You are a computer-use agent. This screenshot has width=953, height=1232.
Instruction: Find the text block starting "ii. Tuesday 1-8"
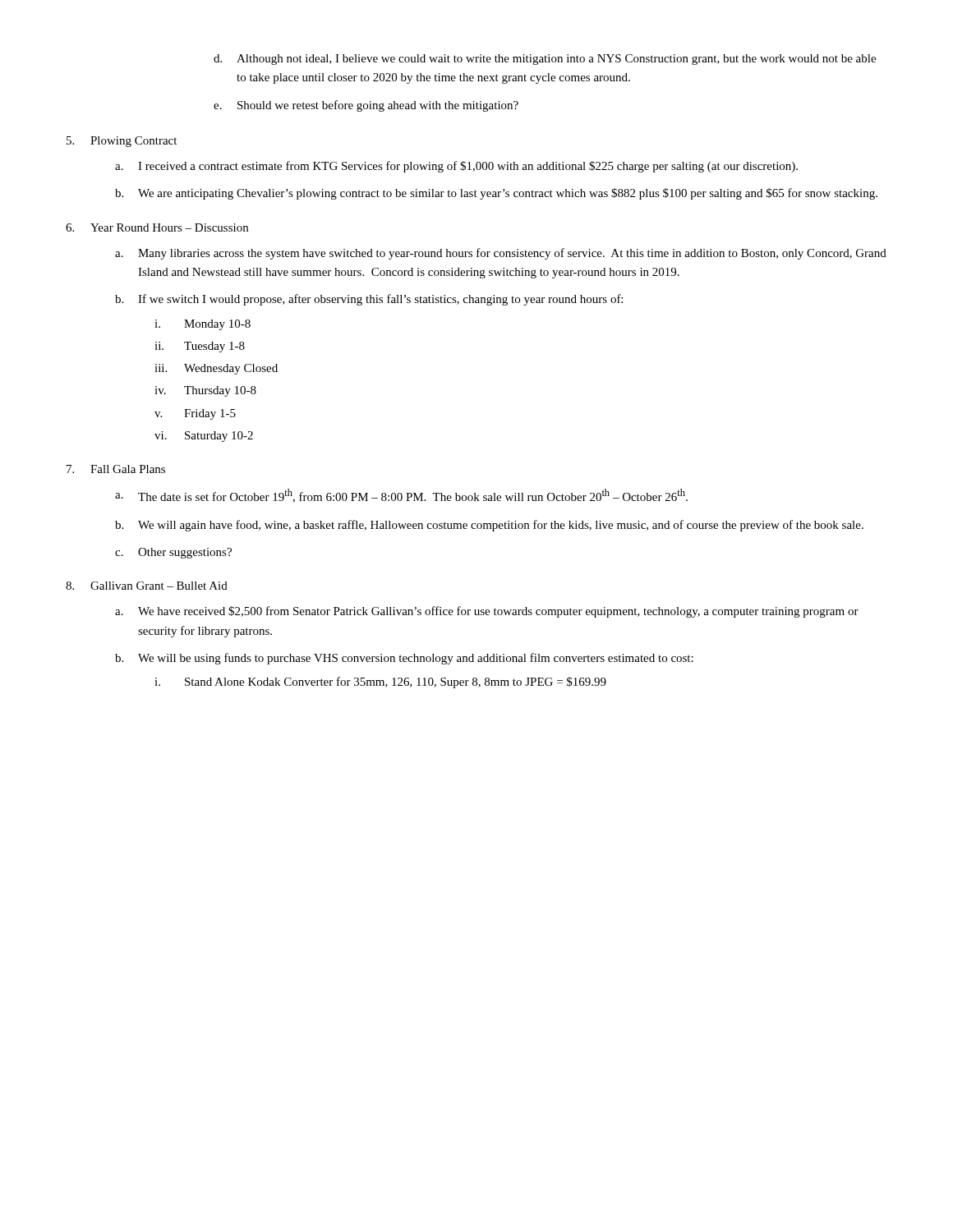[x=200, y=346]
